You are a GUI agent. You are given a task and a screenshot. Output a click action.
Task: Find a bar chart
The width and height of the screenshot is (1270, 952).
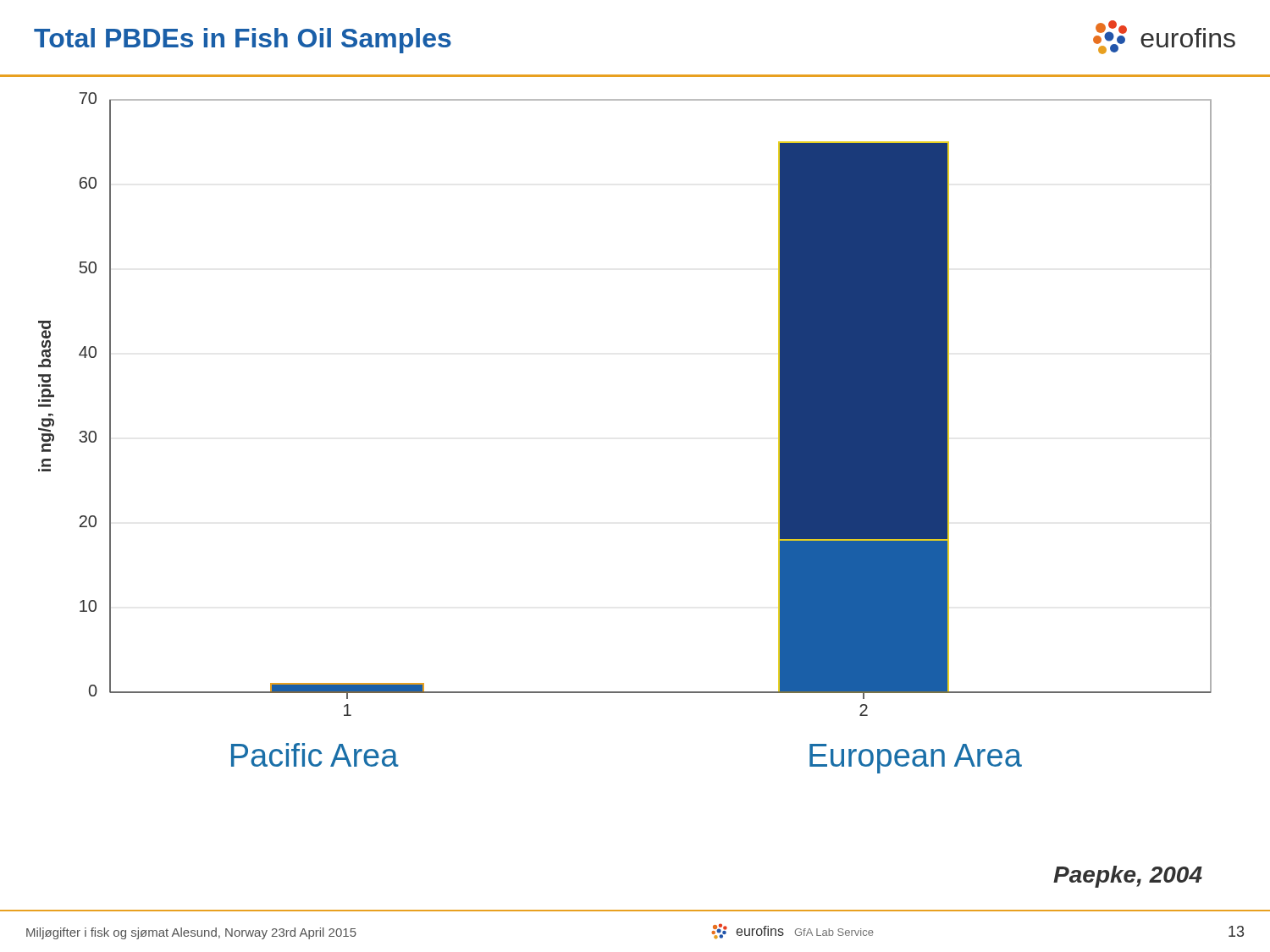(x=635, y=413)
